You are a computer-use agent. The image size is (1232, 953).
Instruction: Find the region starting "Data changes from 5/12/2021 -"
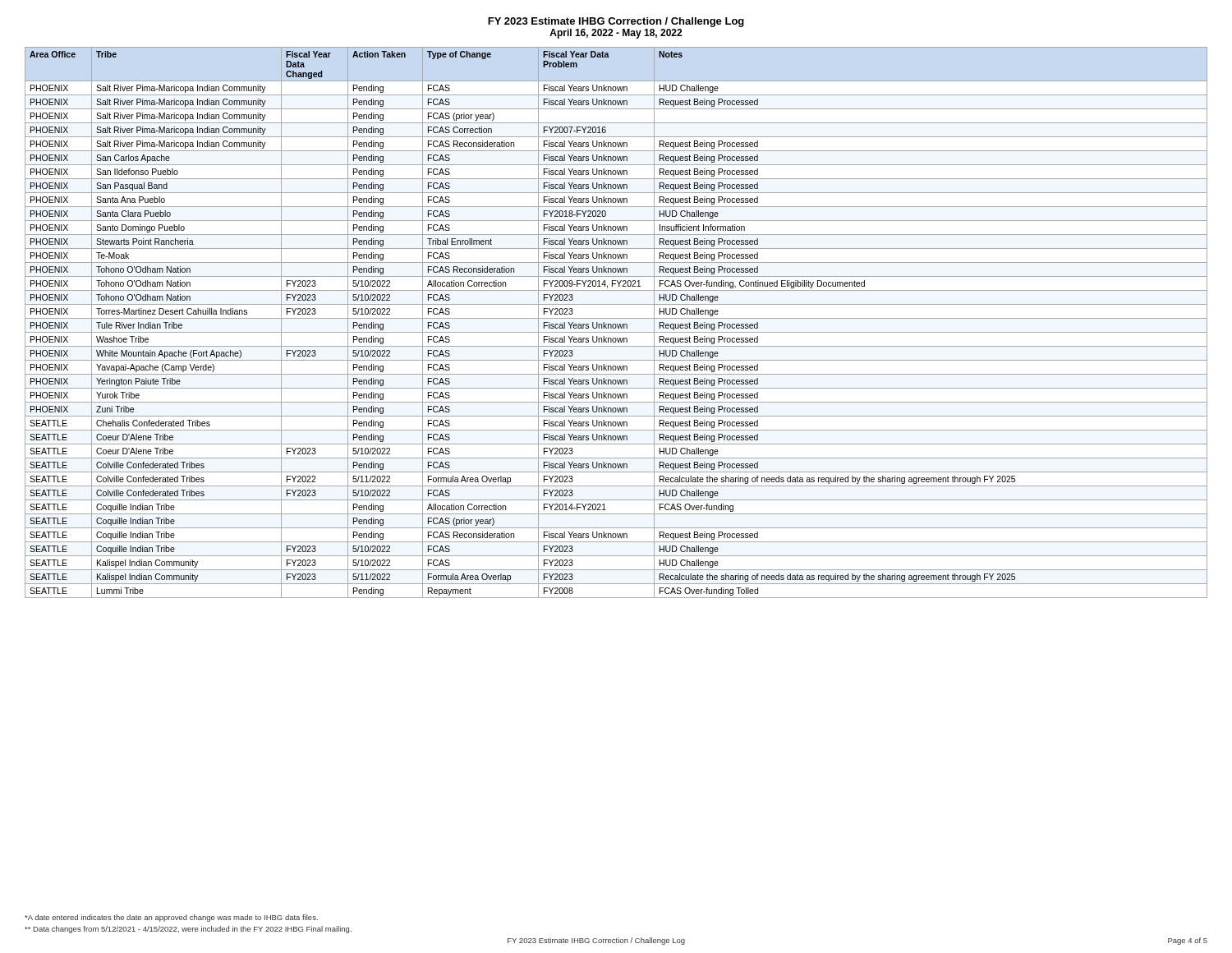(188, 929)
